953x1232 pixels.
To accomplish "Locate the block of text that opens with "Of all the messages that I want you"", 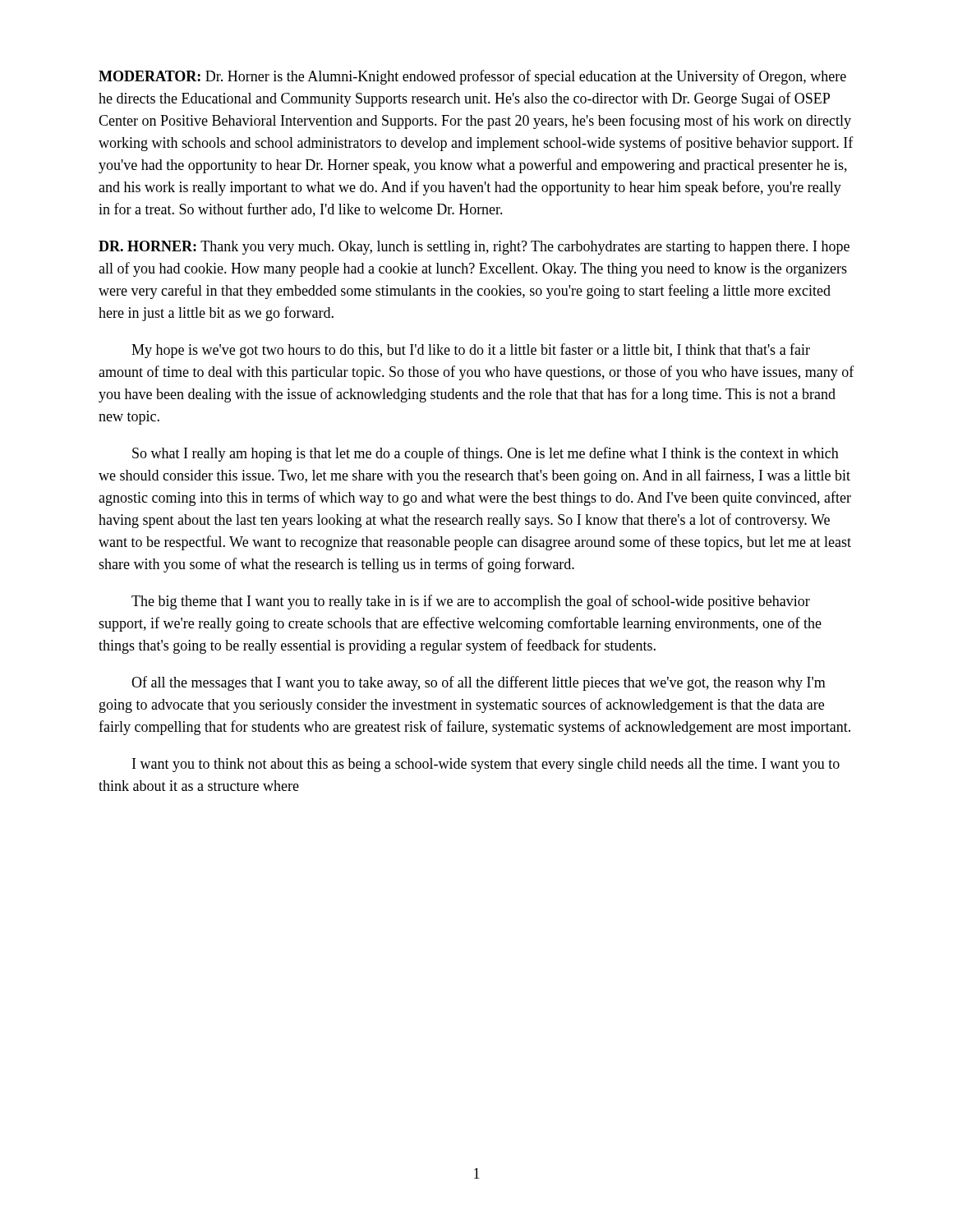I will click(x=475, y=705).
